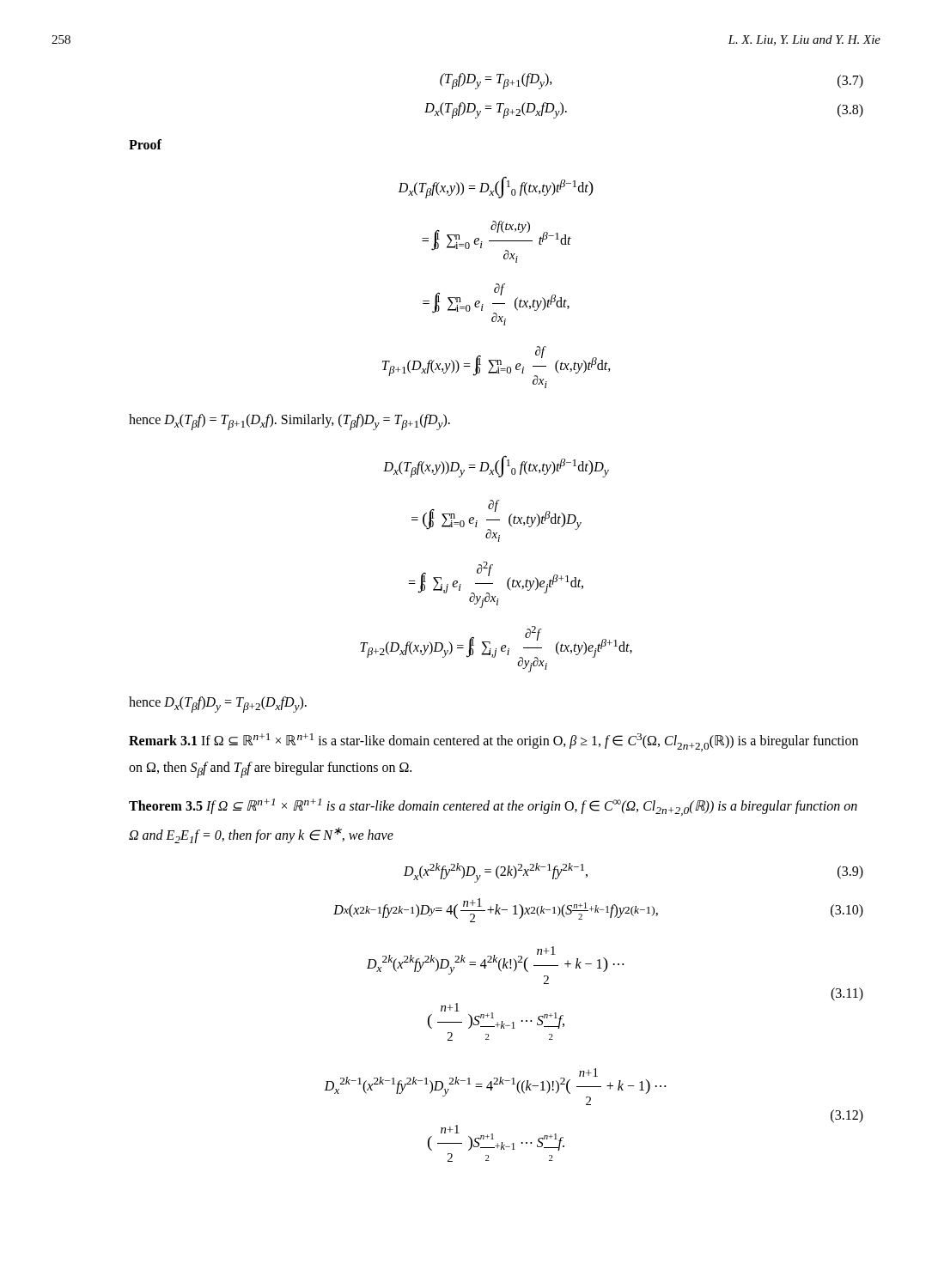Navigate to the element starting "Dx(Tβf)Dy = Tβ+2(DxfDy). (3.8)"
Viewport: 932px width, 1288px height.
pos(506,110)
